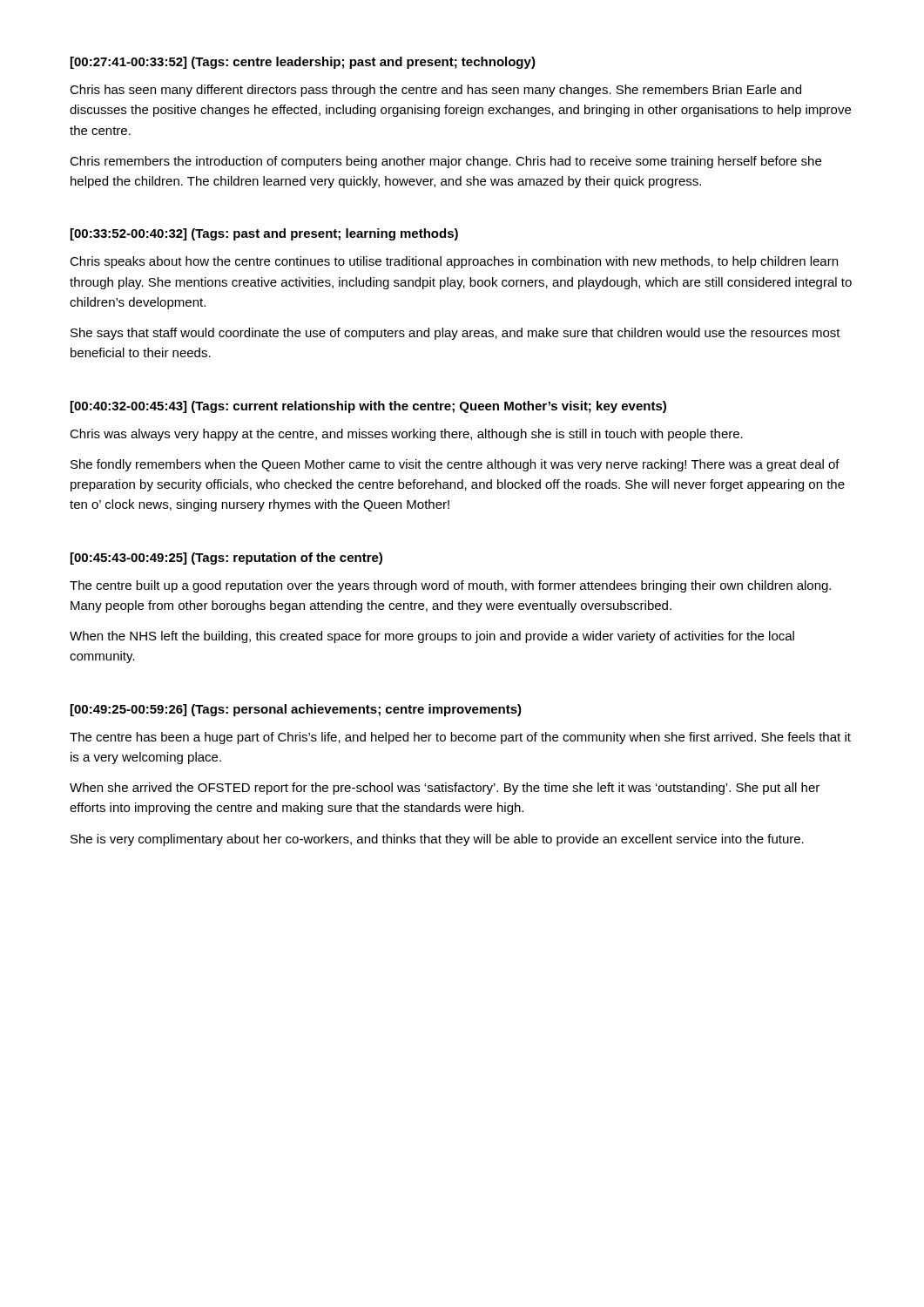Viewport: 924px width, 1307px height.
Task: Find the section header on this page that starts "[00:27:41-00:33:52] (Tags: centre leadership;"
Action: (x=303, y=61)
